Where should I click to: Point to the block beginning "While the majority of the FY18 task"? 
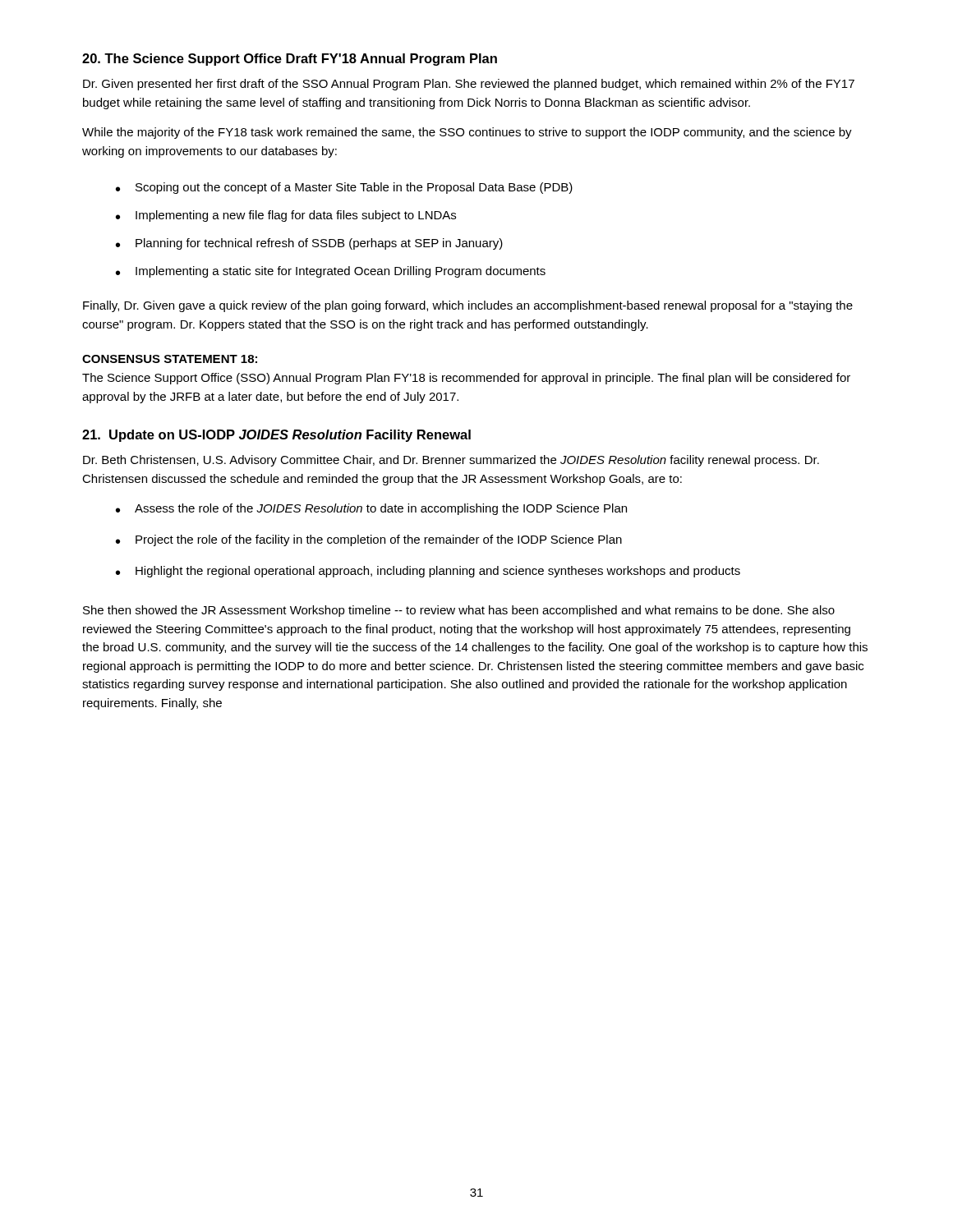467,141
